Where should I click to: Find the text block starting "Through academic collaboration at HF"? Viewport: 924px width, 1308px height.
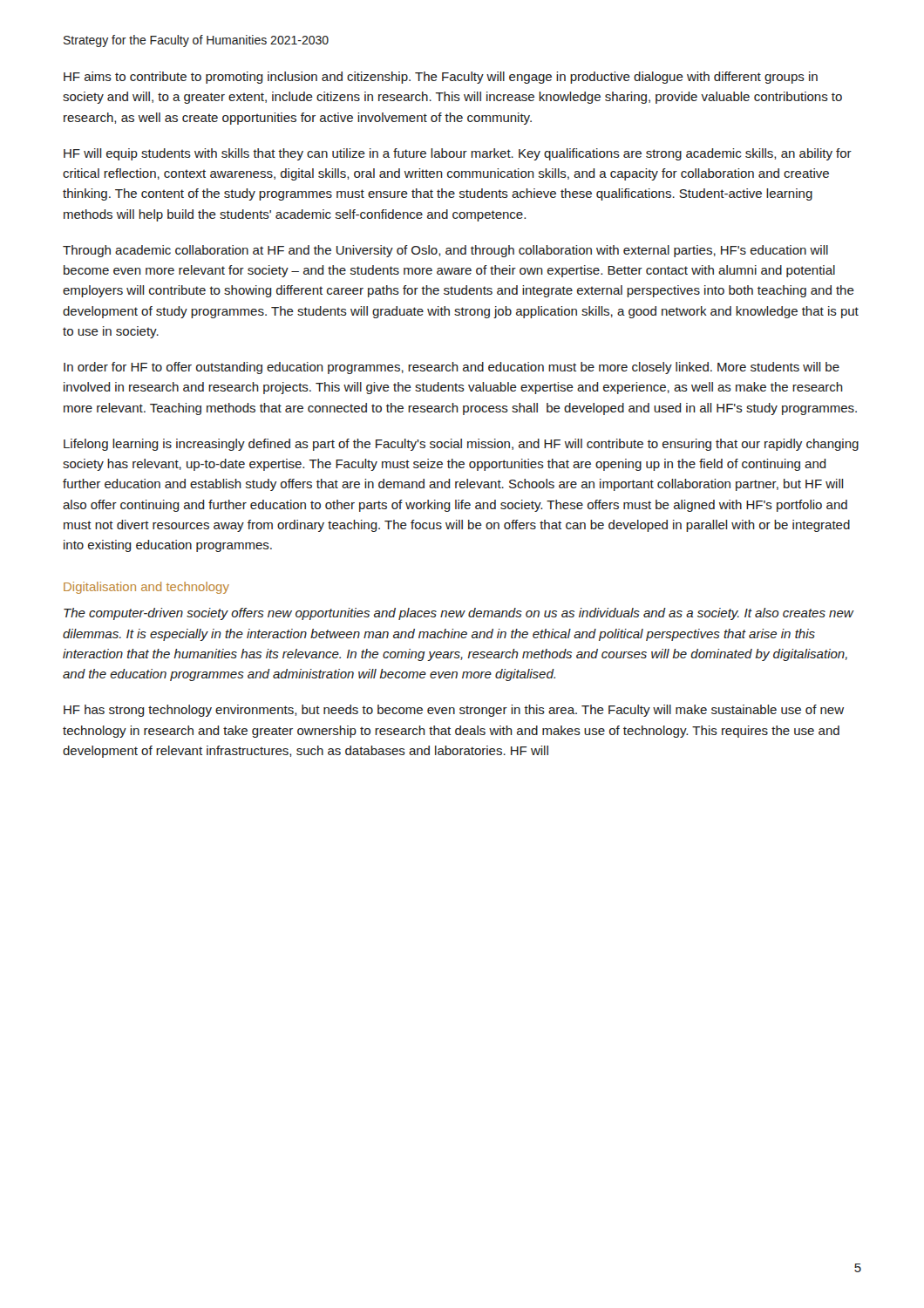pyautogui.click(x=461, y=290)
